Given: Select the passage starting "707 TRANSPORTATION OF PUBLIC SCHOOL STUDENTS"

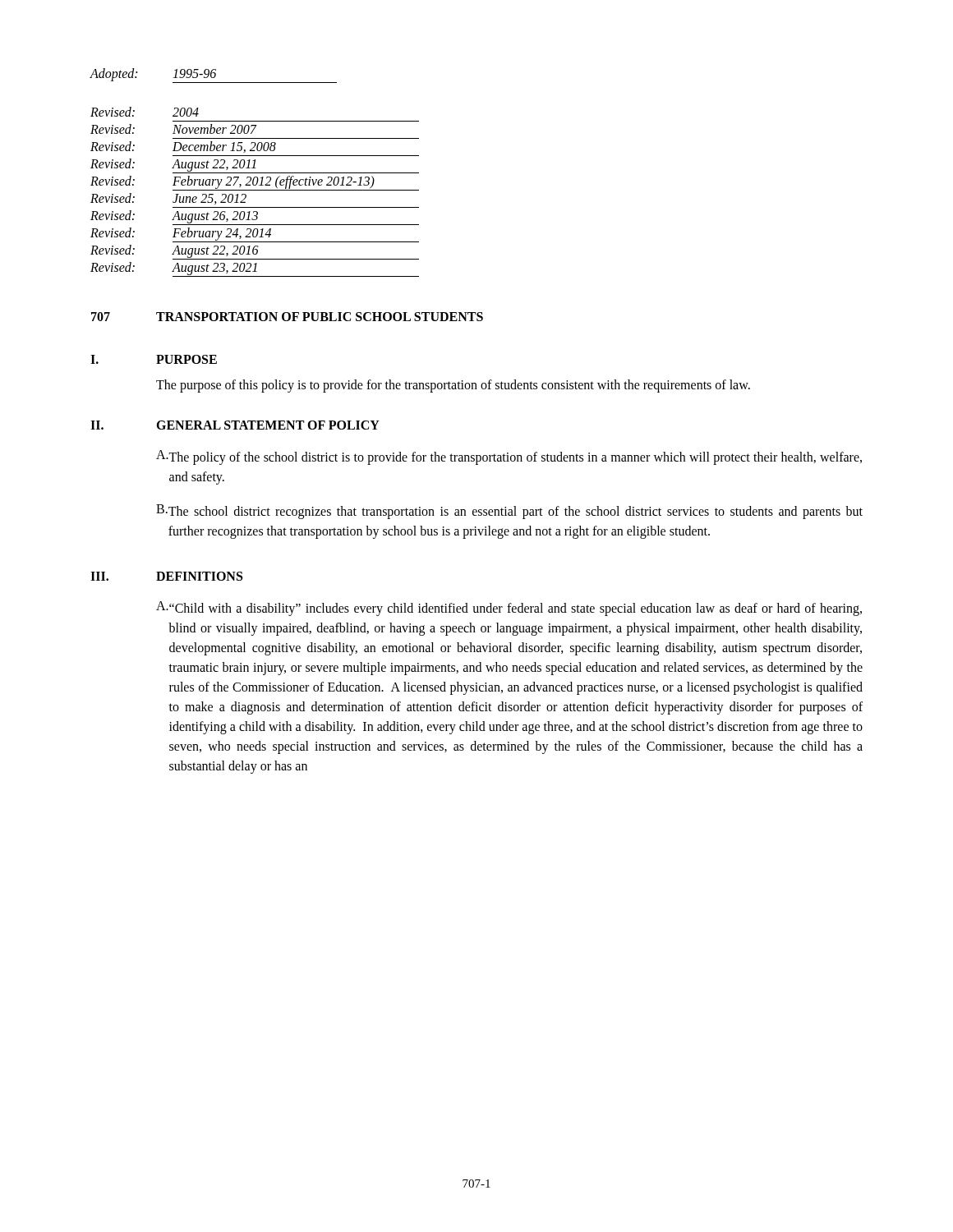Looking at the screenshot, I should click(x=287, y=317).
